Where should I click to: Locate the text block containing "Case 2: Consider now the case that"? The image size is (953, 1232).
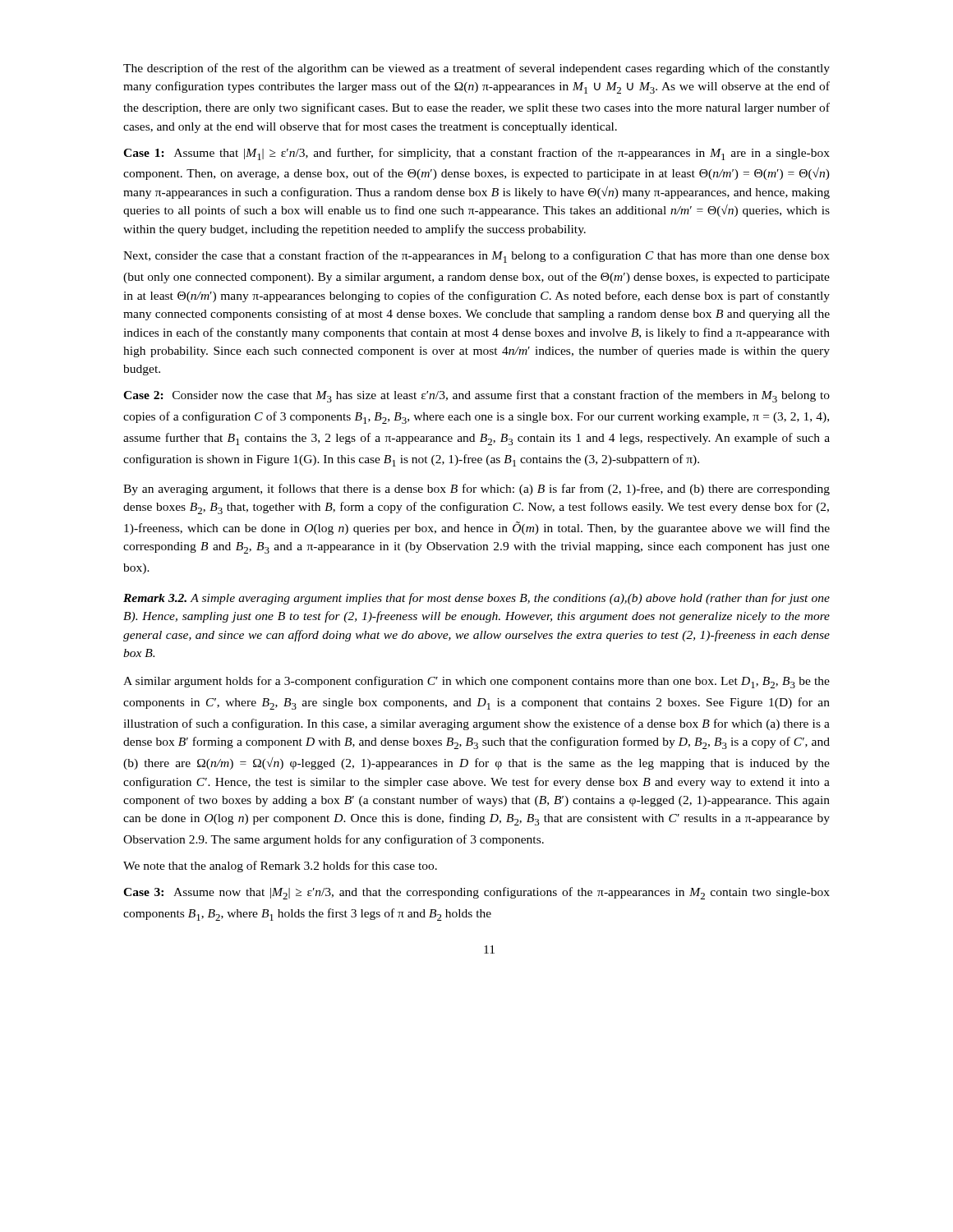point(476,429)
